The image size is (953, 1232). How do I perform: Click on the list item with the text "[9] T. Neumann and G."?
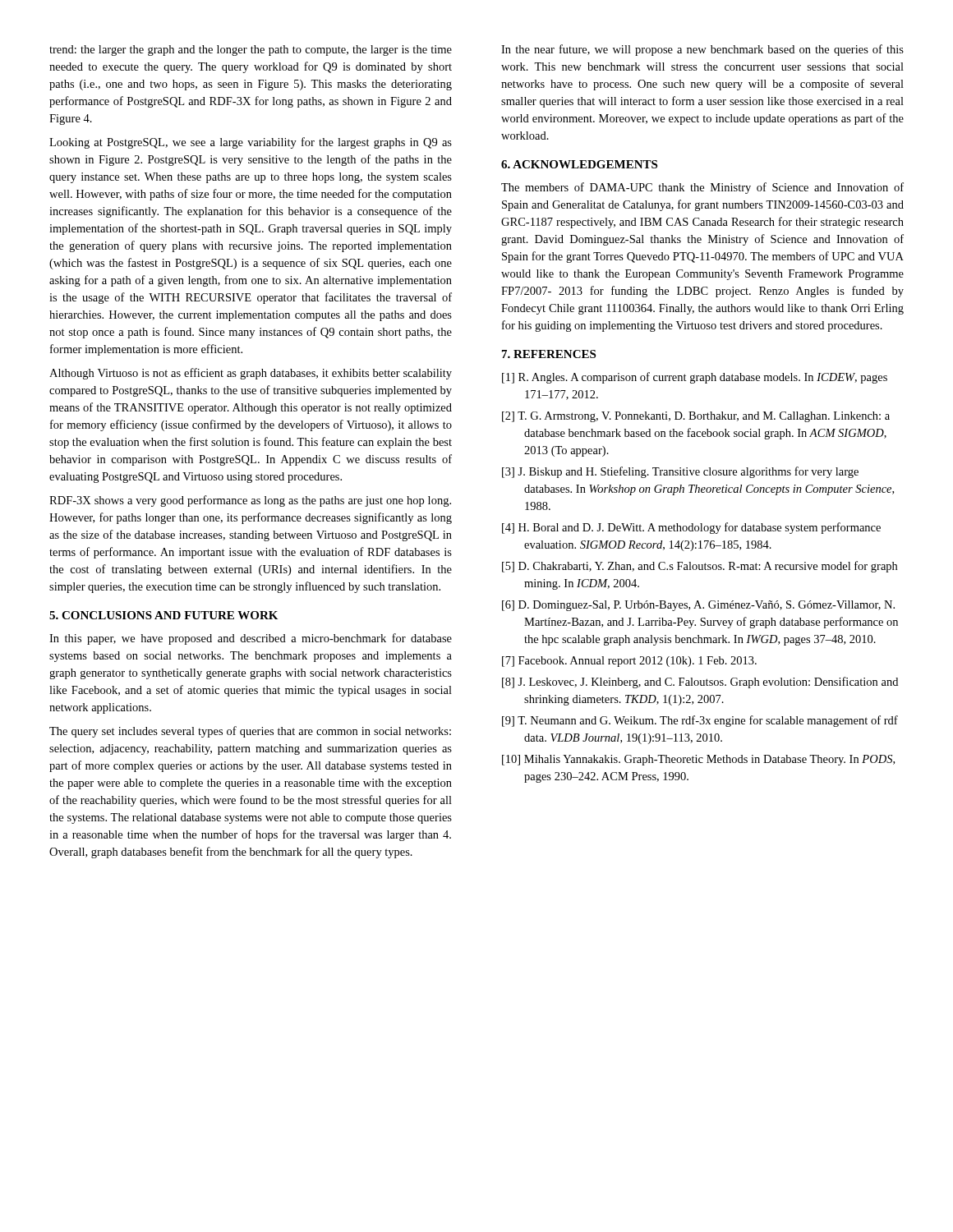[x=702, y=729]
